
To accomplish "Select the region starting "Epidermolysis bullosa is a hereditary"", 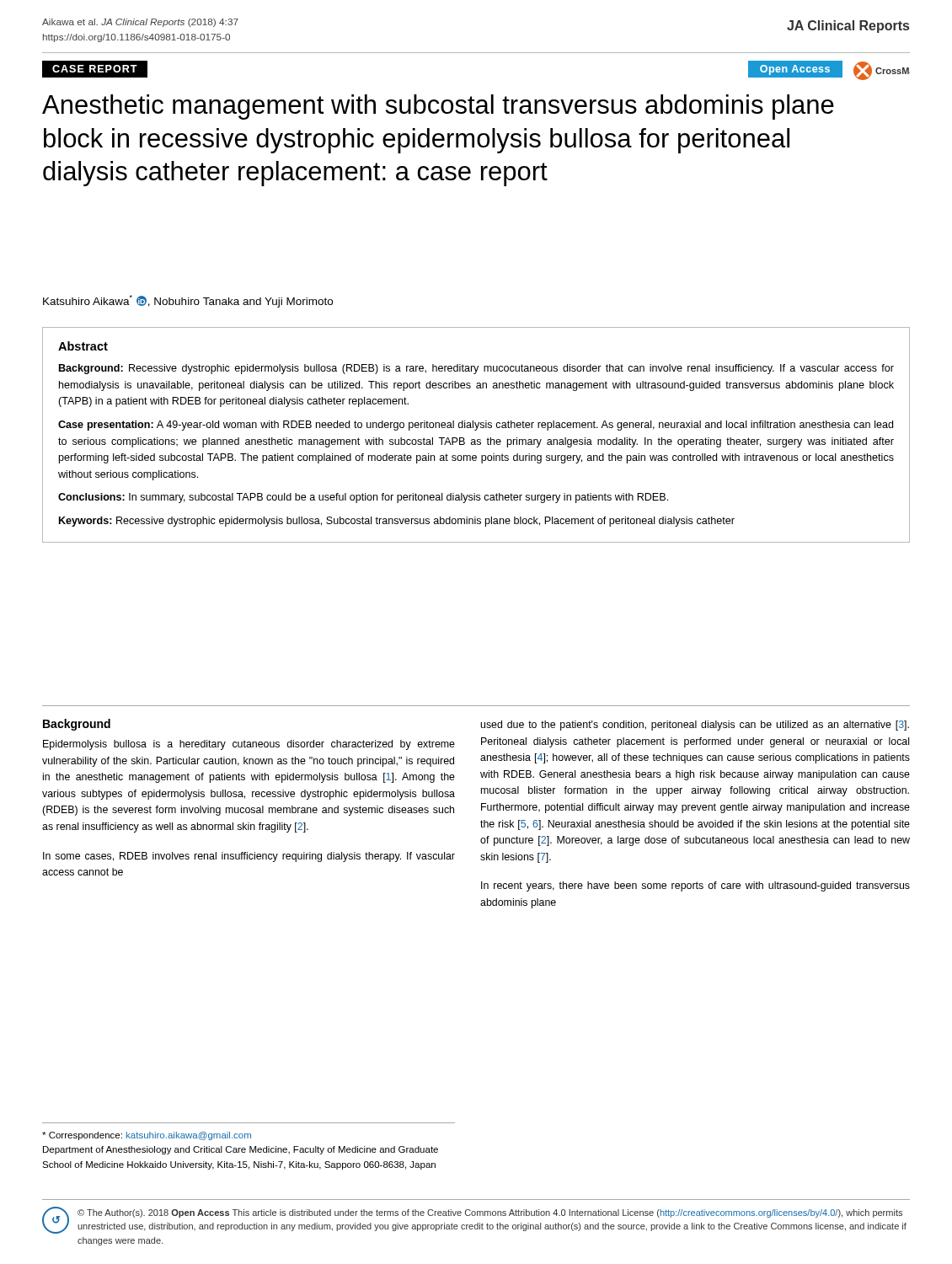I will coord(249,785).
